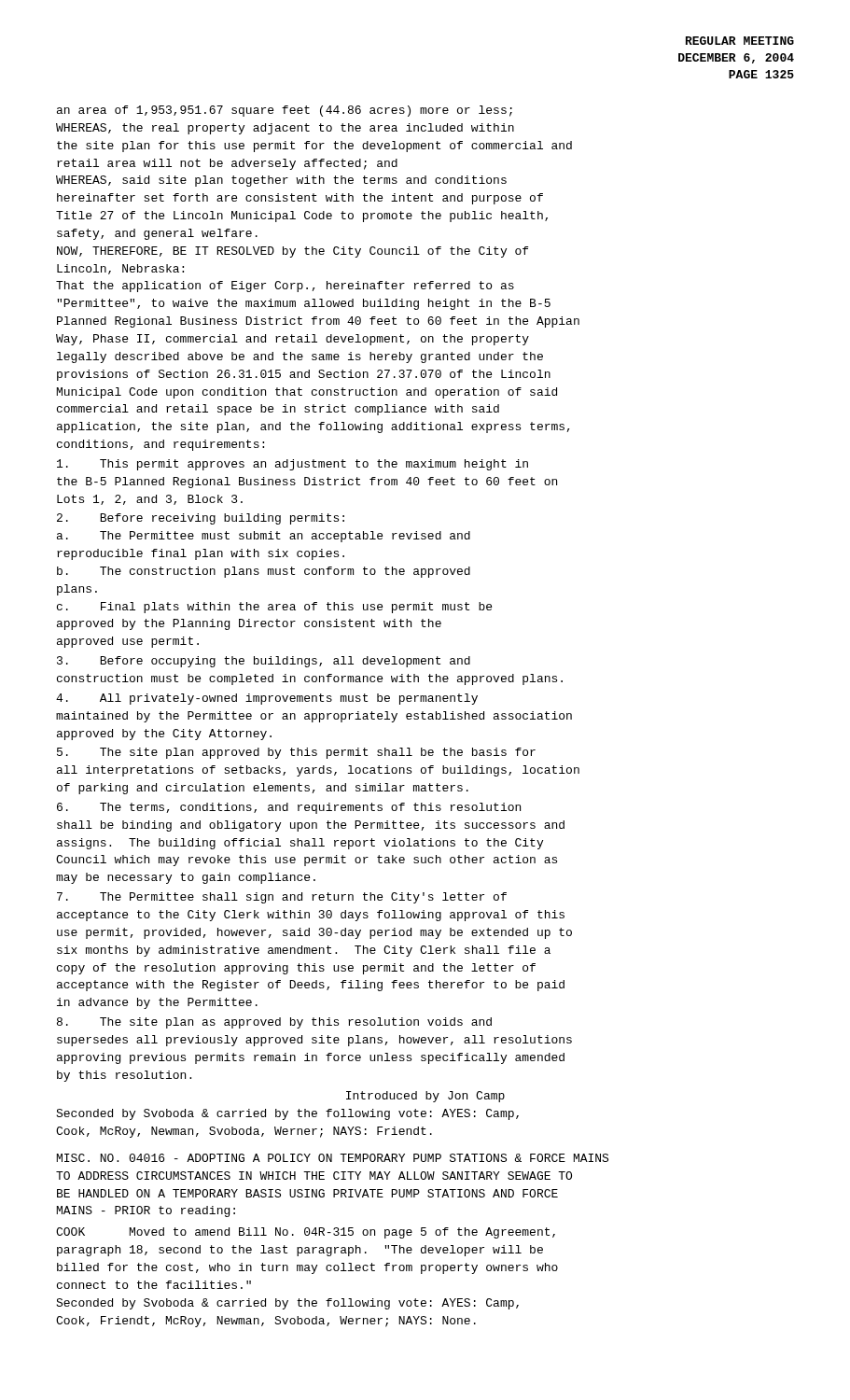Image resolution: width=850 pixels, height=1400 pixels.
Task: Navigate to the passage starting "MISC. NO. 04016 -"
Action: (425, 1186)
